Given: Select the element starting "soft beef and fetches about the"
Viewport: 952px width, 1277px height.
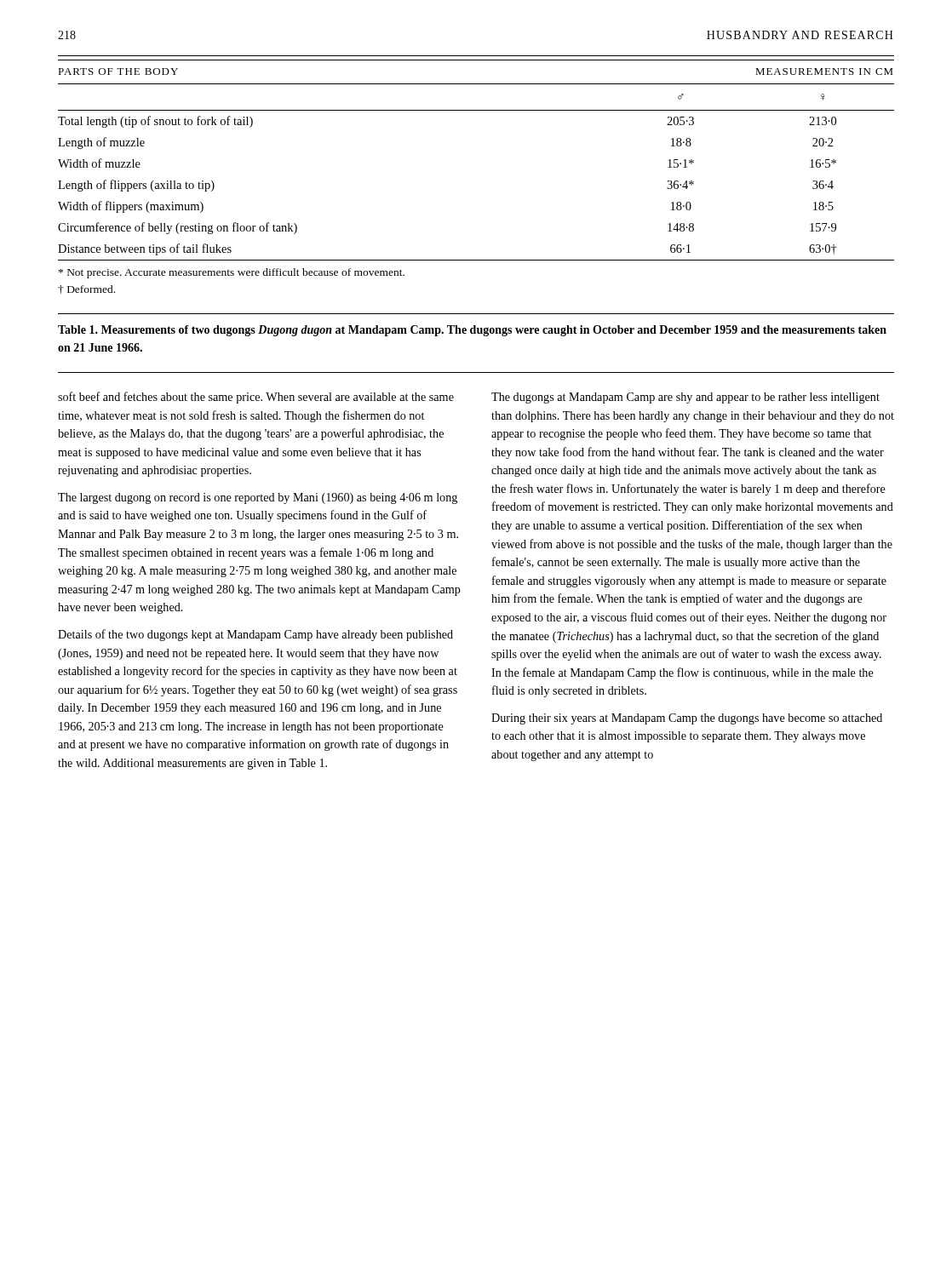Looking at the screenshot, I should [x=259, y=580].
